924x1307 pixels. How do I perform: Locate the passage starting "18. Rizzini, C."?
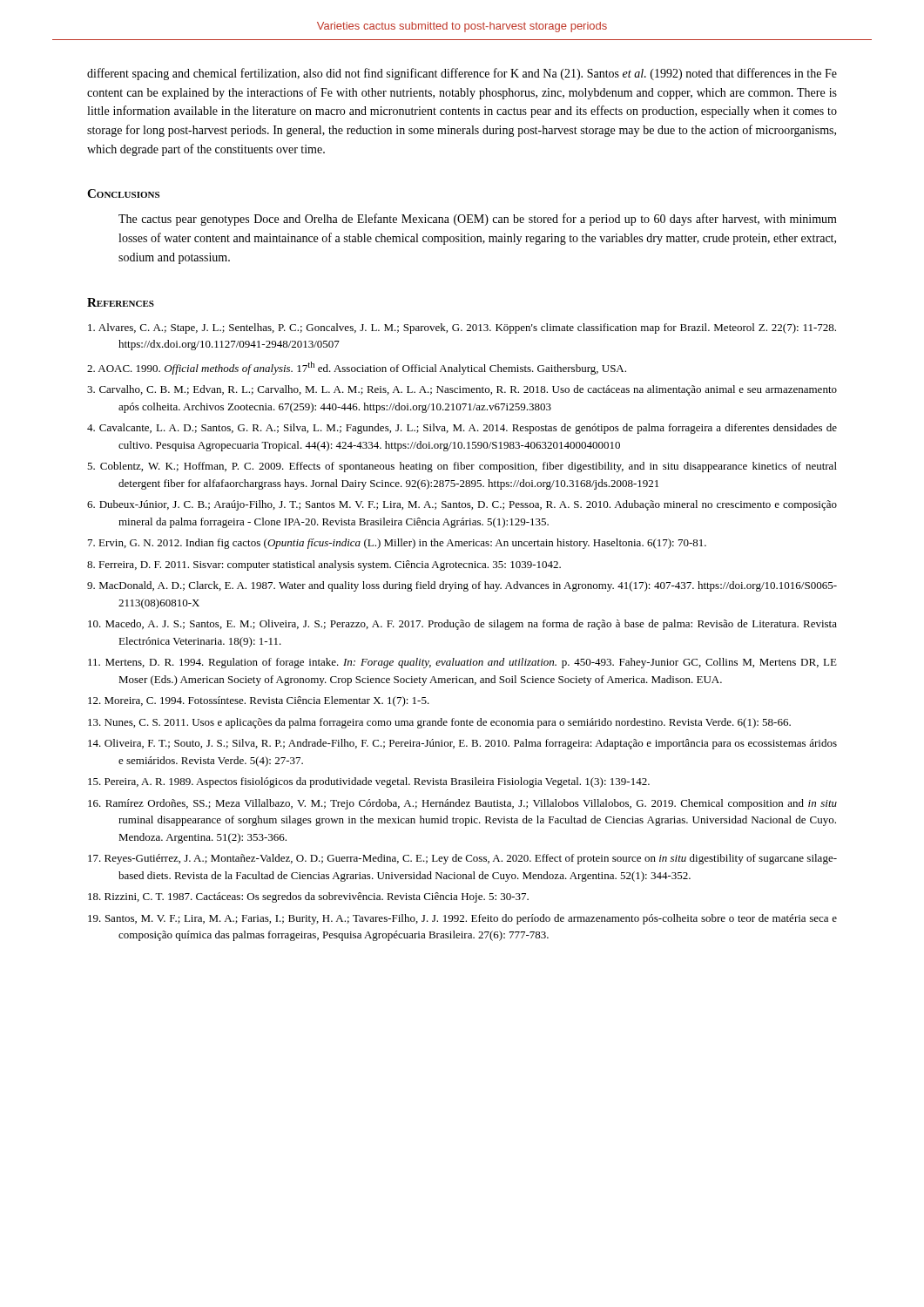308,896
